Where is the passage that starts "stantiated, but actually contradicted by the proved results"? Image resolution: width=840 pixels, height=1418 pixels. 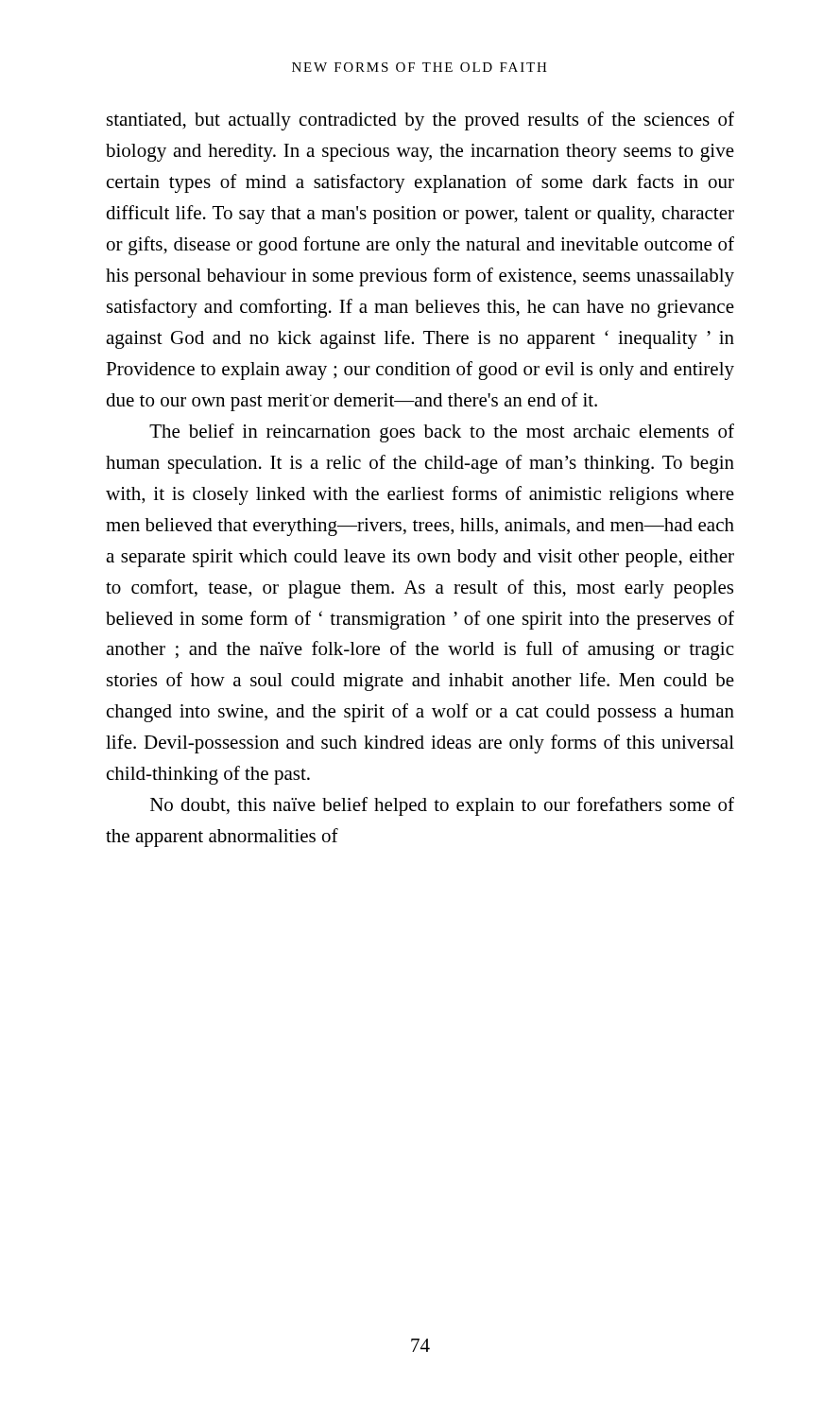click(420, 478)
